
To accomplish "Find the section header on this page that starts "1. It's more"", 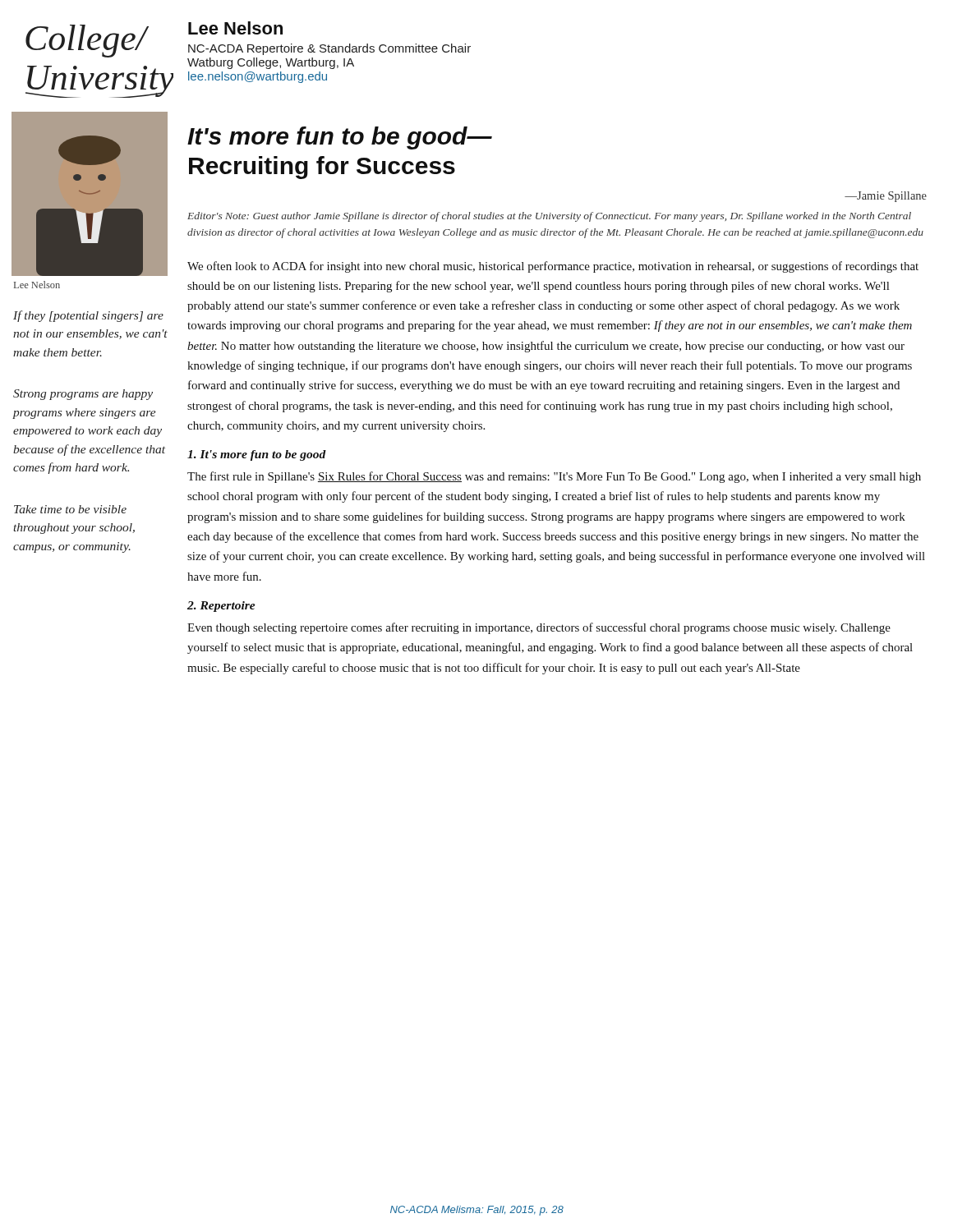I will 256,454.
